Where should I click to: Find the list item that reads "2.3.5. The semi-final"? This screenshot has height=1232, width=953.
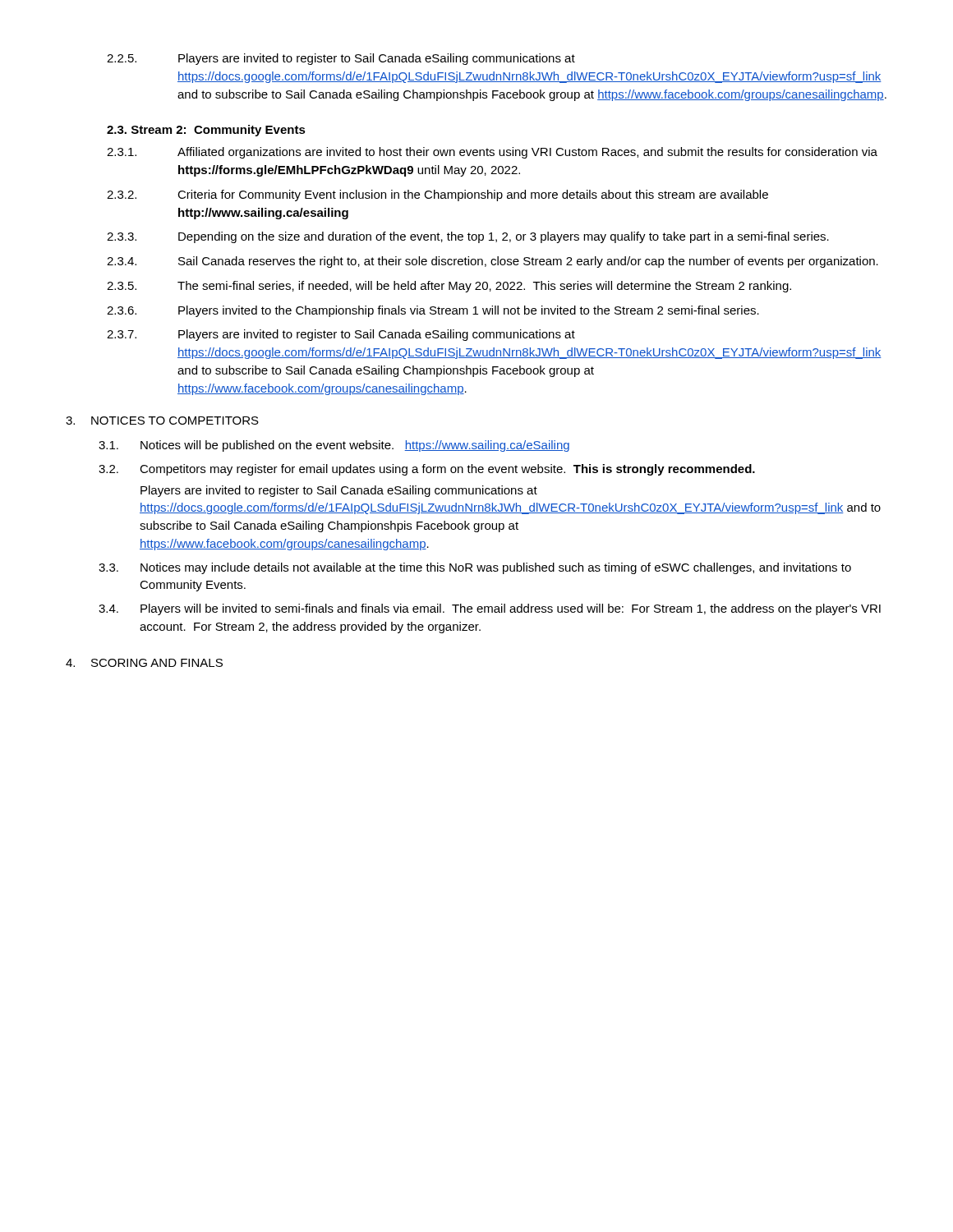[x=497, y=286]
